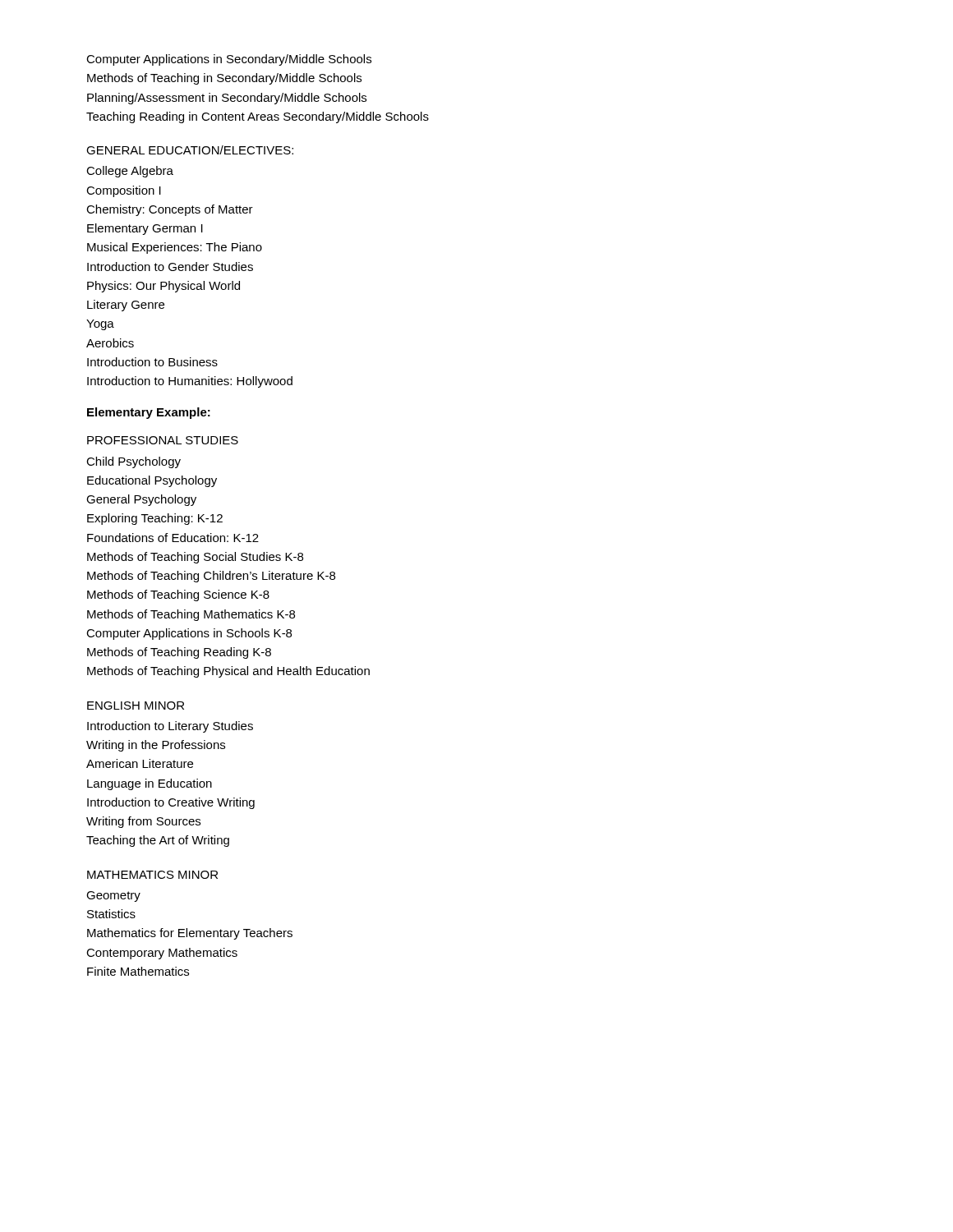
Task: Navigate to the block starting "Methods of Teaching in Secondary/Middle Schools"
Action: point(224,78)
